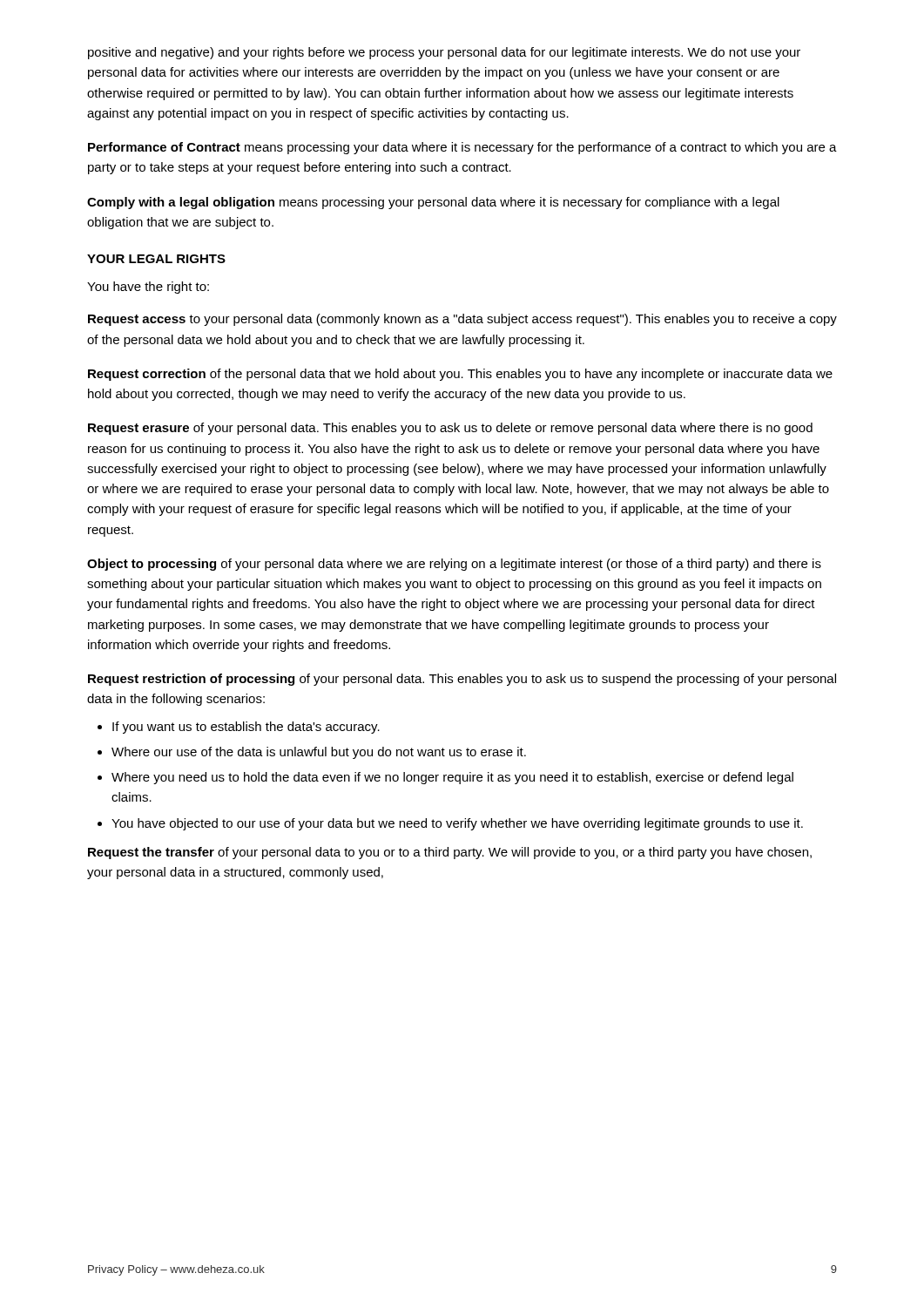Point to the element starting "Request access to your personal data (commonly"
Image resolution: width=924 pixels, height=1307 pixels.
click(x=462, y=329)
